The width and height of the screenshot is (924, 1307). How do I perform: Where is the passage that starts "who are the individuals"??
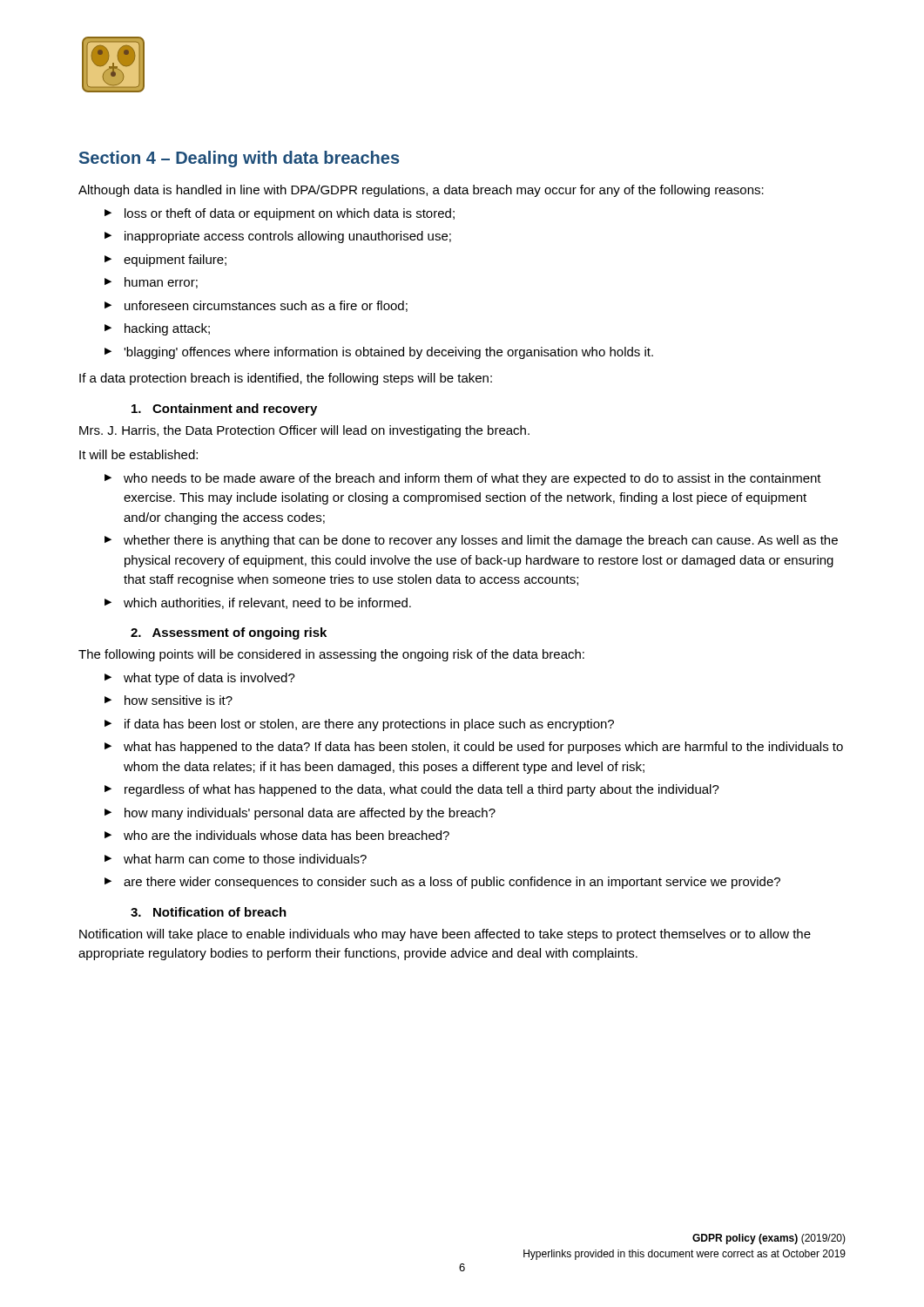tap(287, 835)
